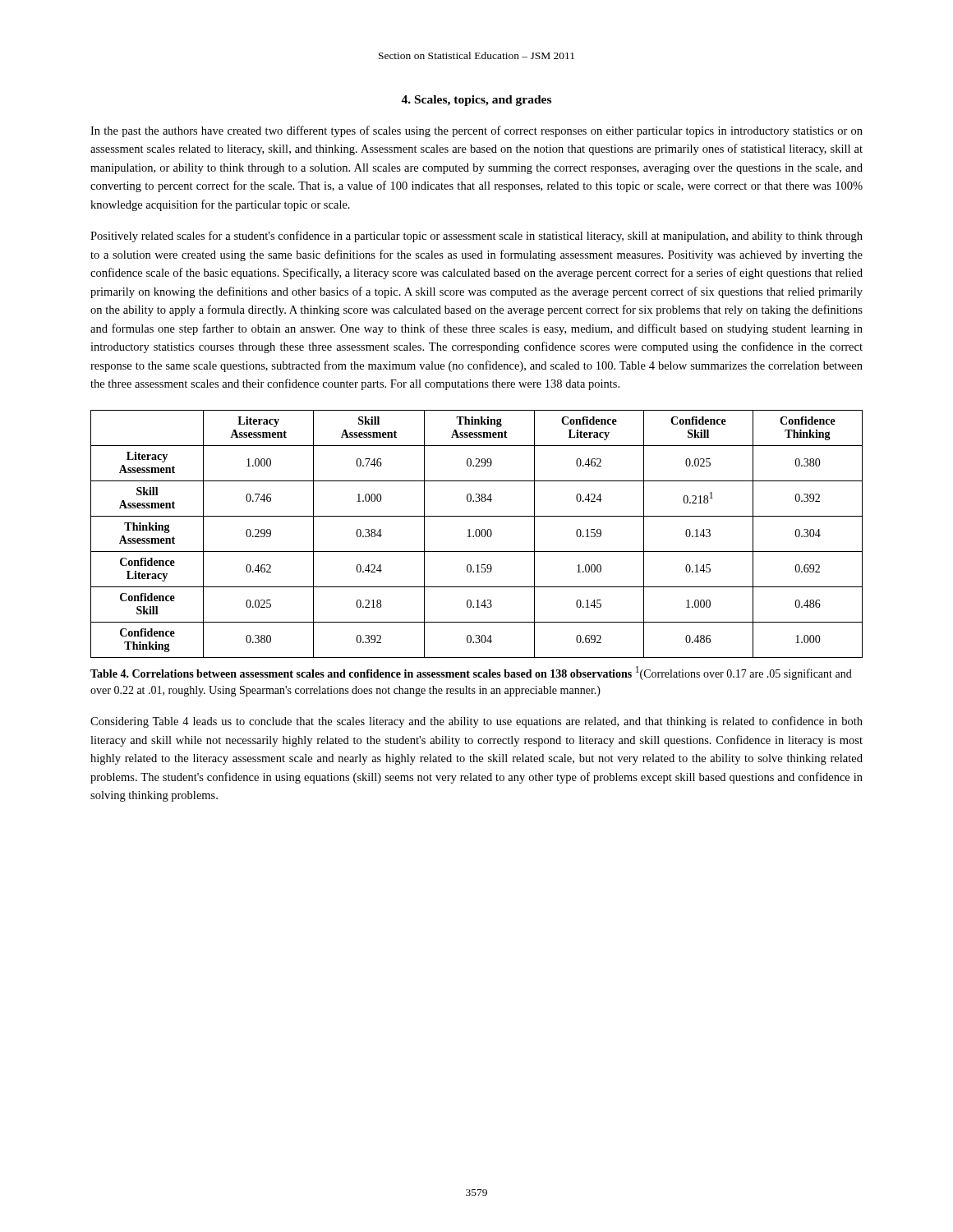The height and width of the screenshot is (1232, 953).
Task: Find the caption
Action: 471,680
